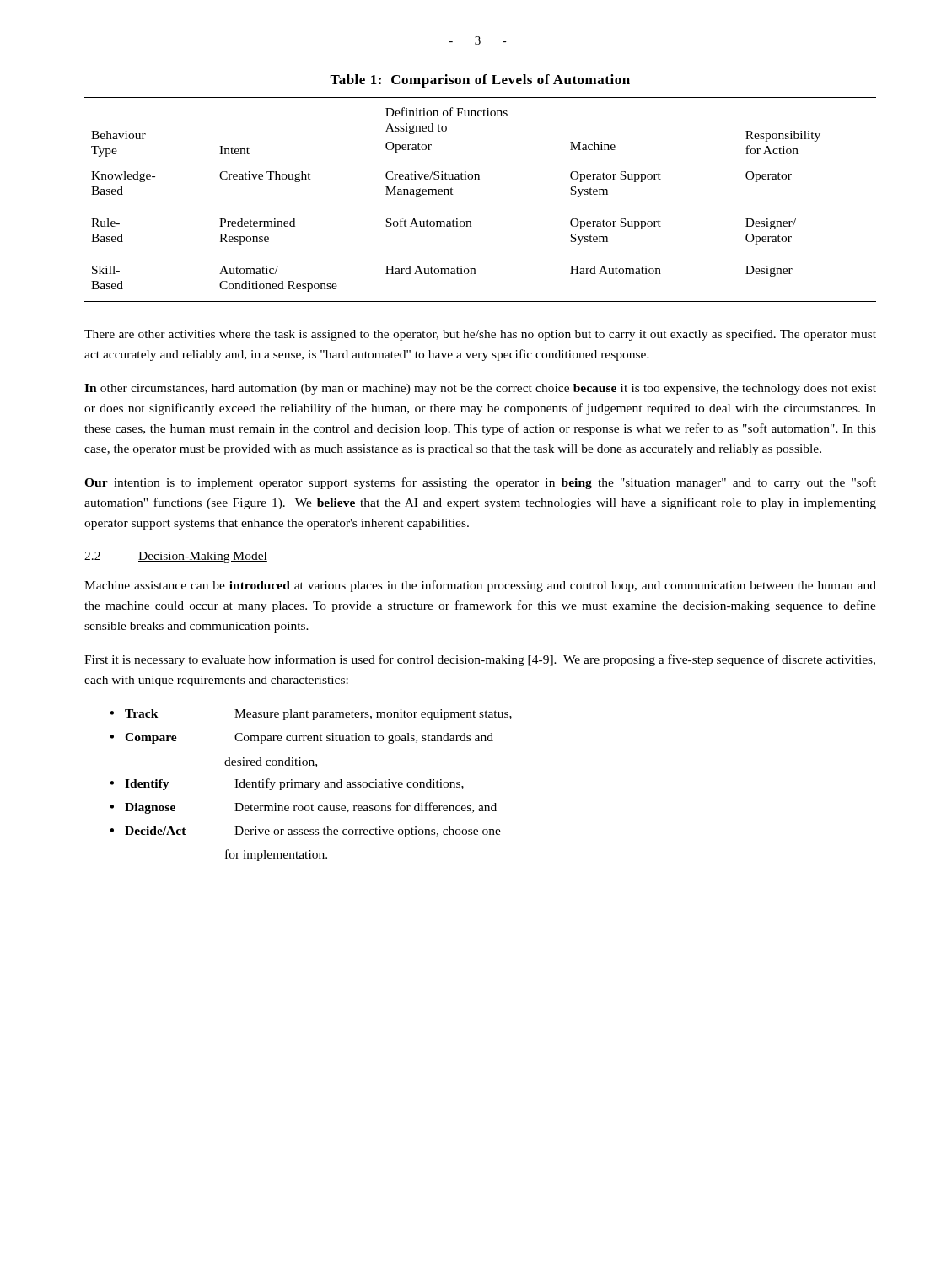This screenshot has height=1265, width=952.
Task: Locate the text "2.2 Decision-Making Model"
Action: 176,556
